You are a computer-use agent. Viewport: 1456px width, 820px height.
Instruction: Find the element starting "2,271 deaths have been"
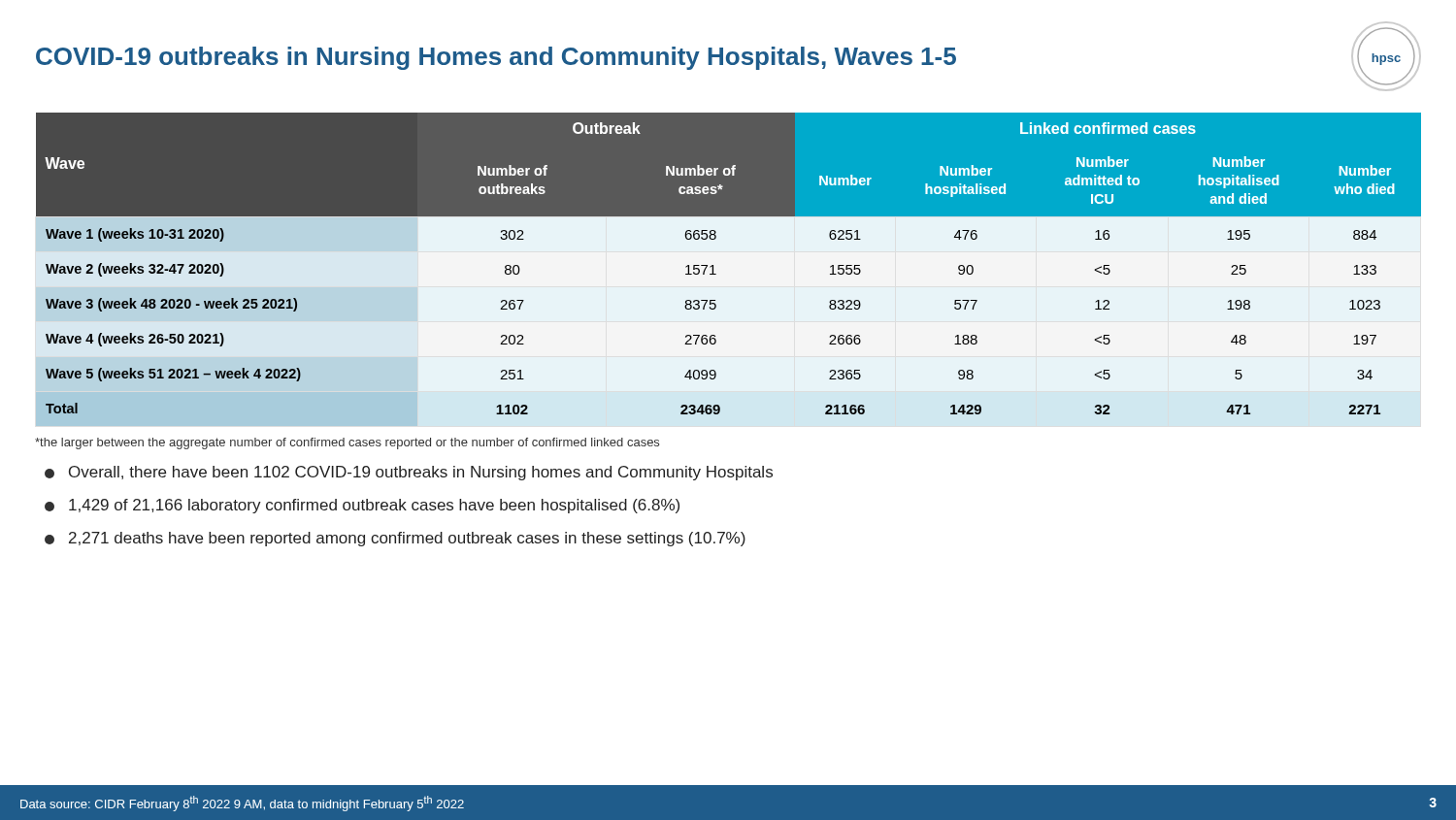395,538
